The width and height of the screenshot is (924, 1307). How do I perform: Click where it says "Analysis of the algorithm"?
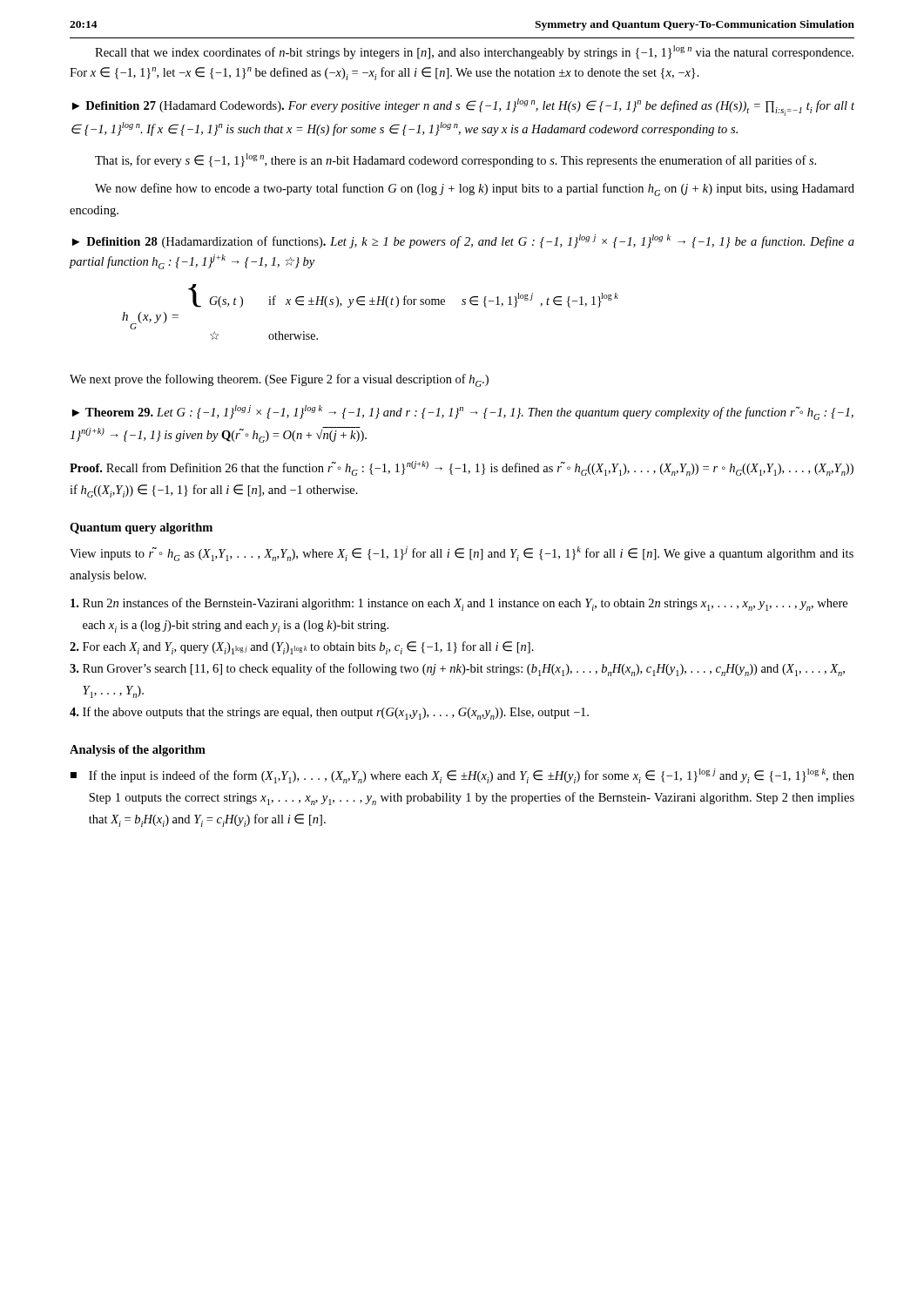coord(138,750)
